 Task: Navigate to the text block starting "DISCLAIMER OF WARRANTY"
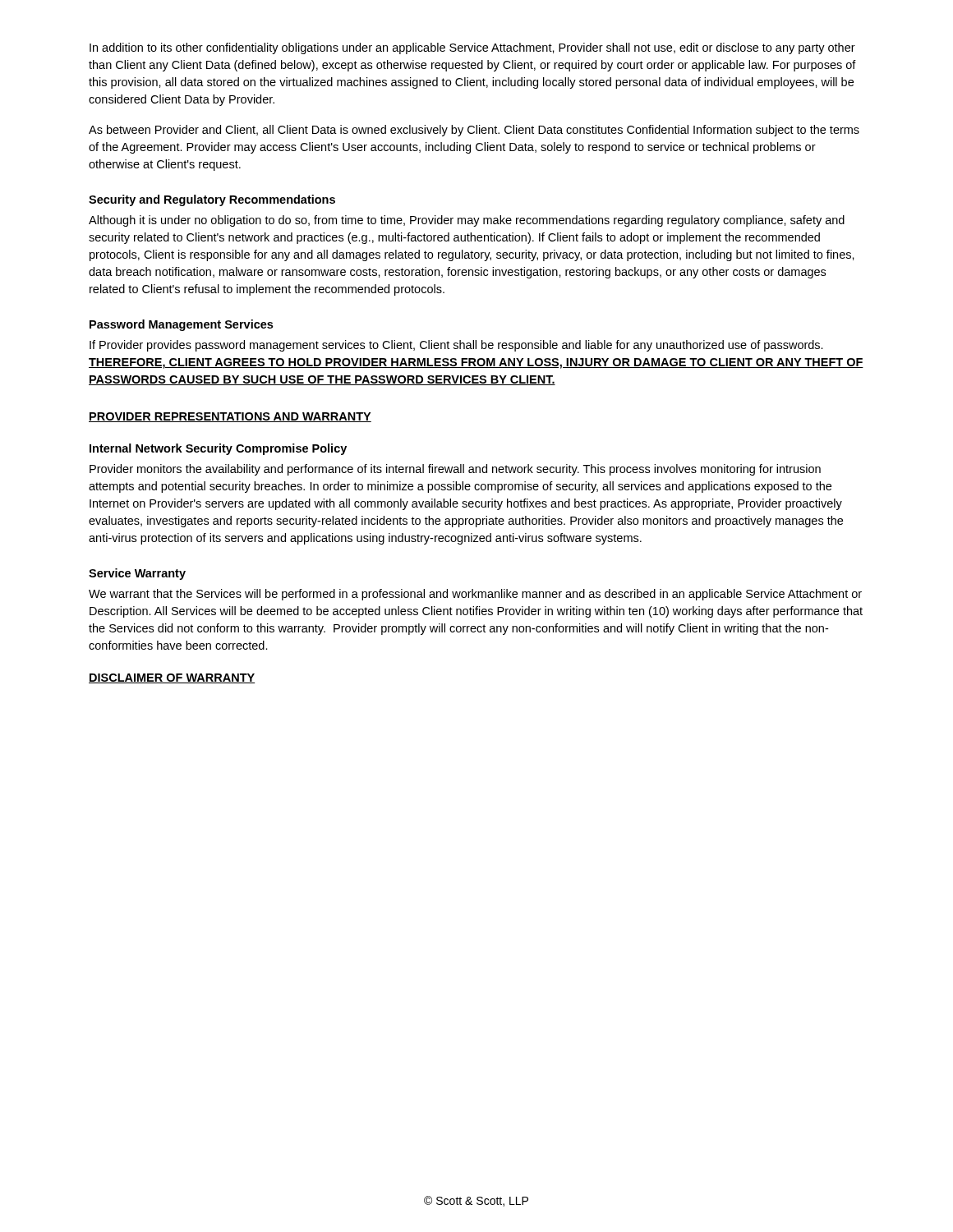pos(172,678)
